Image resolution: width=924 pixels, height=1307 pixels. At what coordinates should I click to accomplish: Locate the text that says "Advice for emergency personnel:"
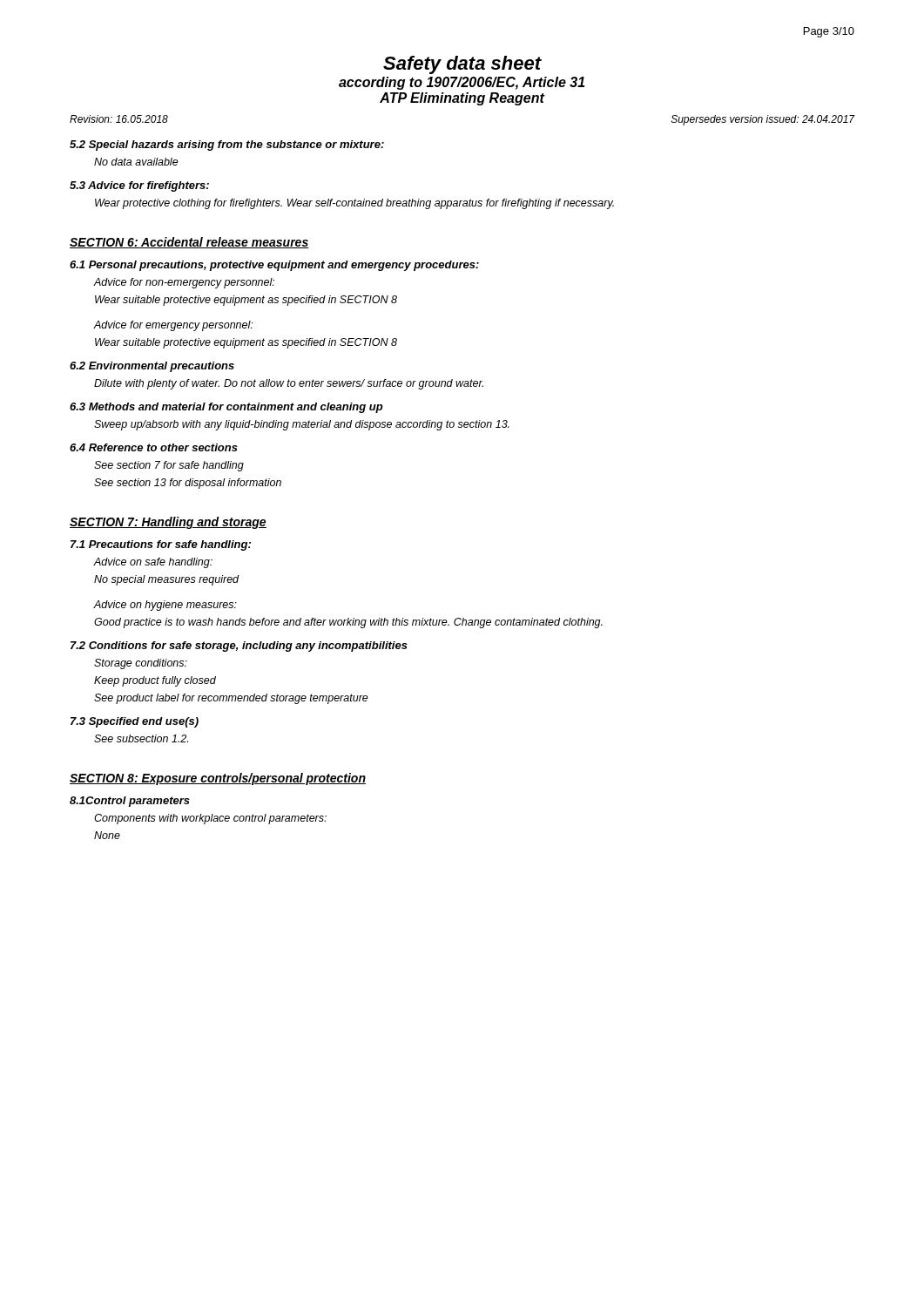coord(174,325)
